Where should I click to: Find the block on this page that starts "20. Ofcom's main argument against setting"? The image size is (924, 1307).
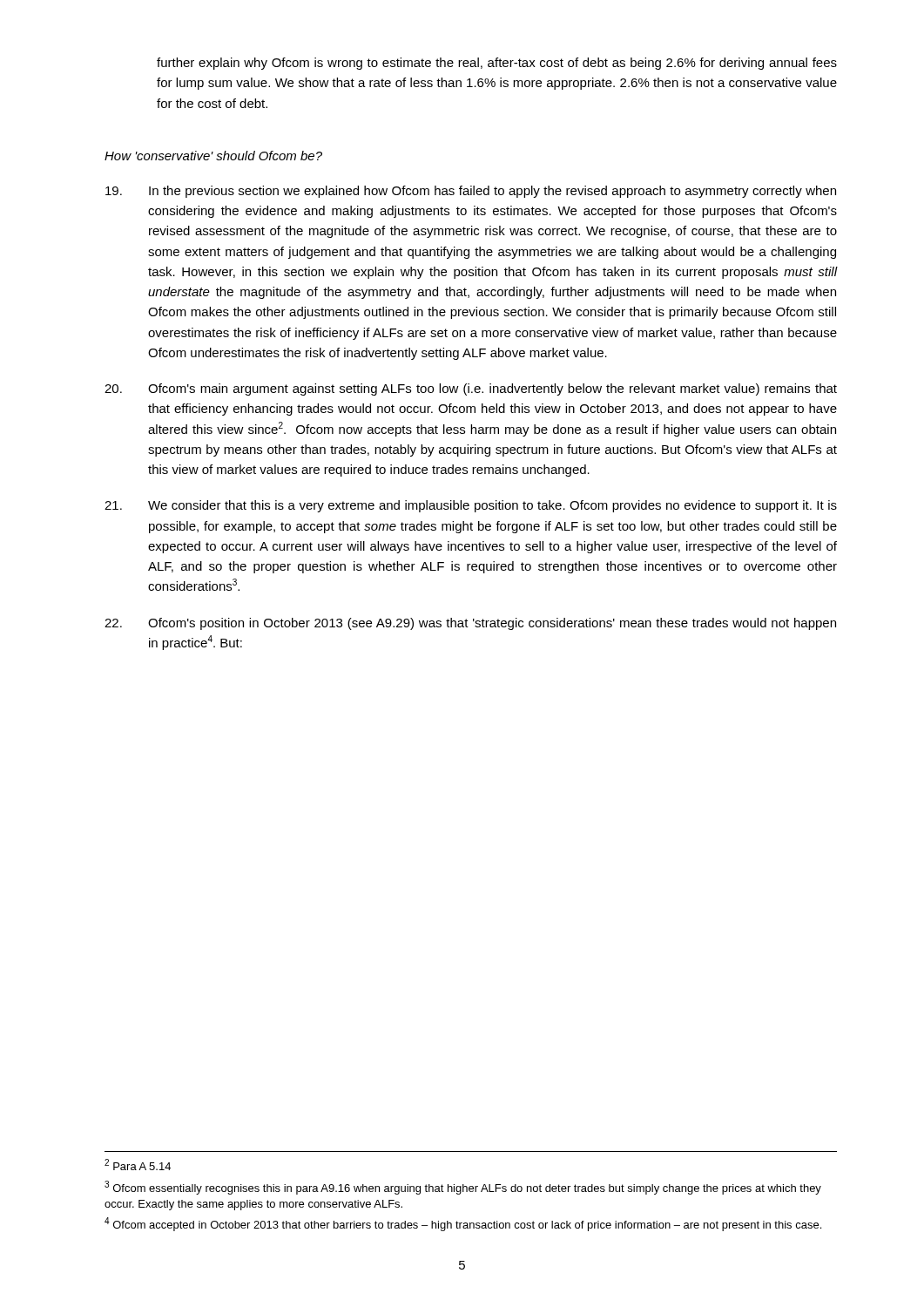tap(471, 429)
